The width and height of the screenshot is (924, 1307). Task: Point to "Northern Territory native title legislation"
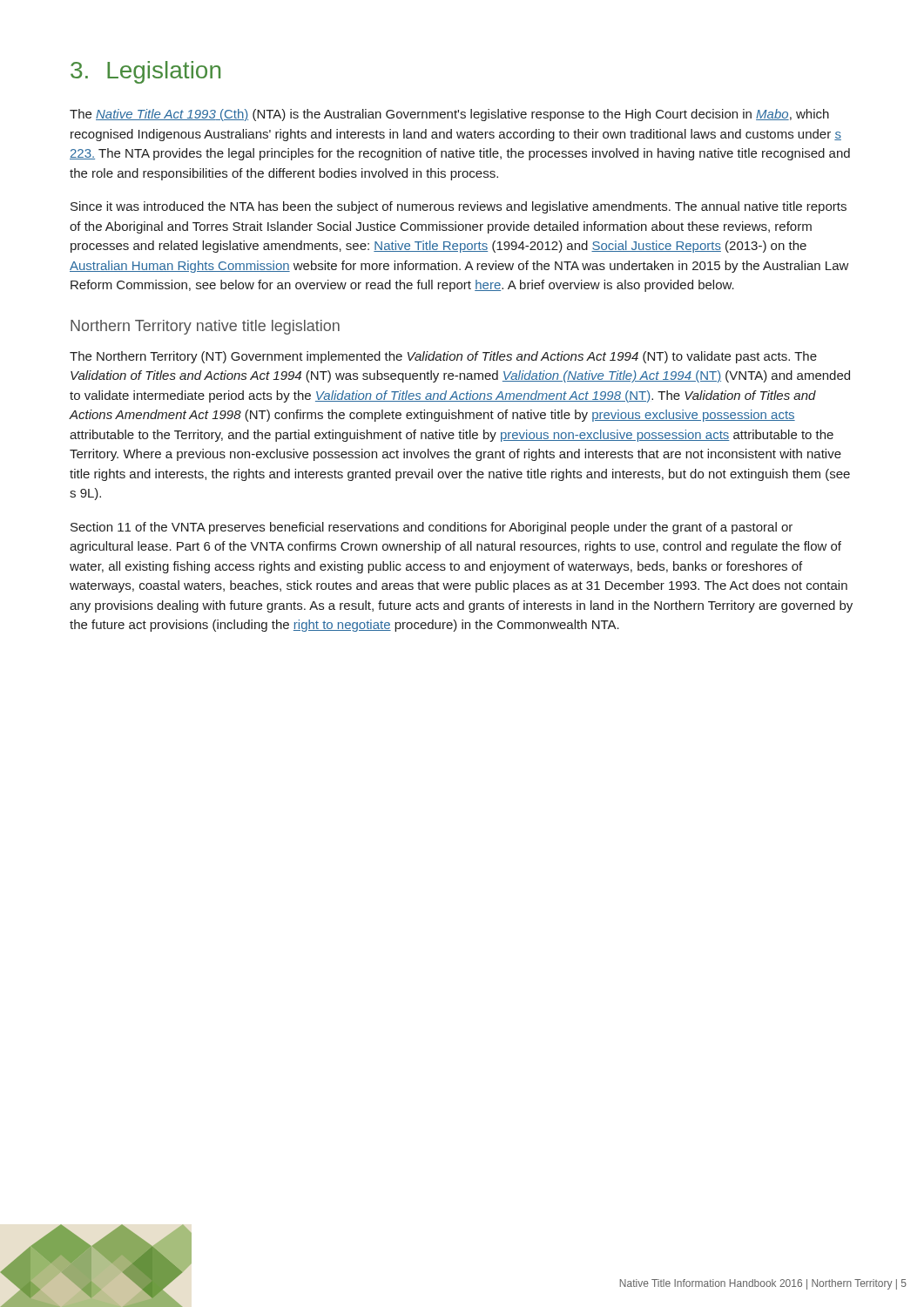(x=205, y=327)
